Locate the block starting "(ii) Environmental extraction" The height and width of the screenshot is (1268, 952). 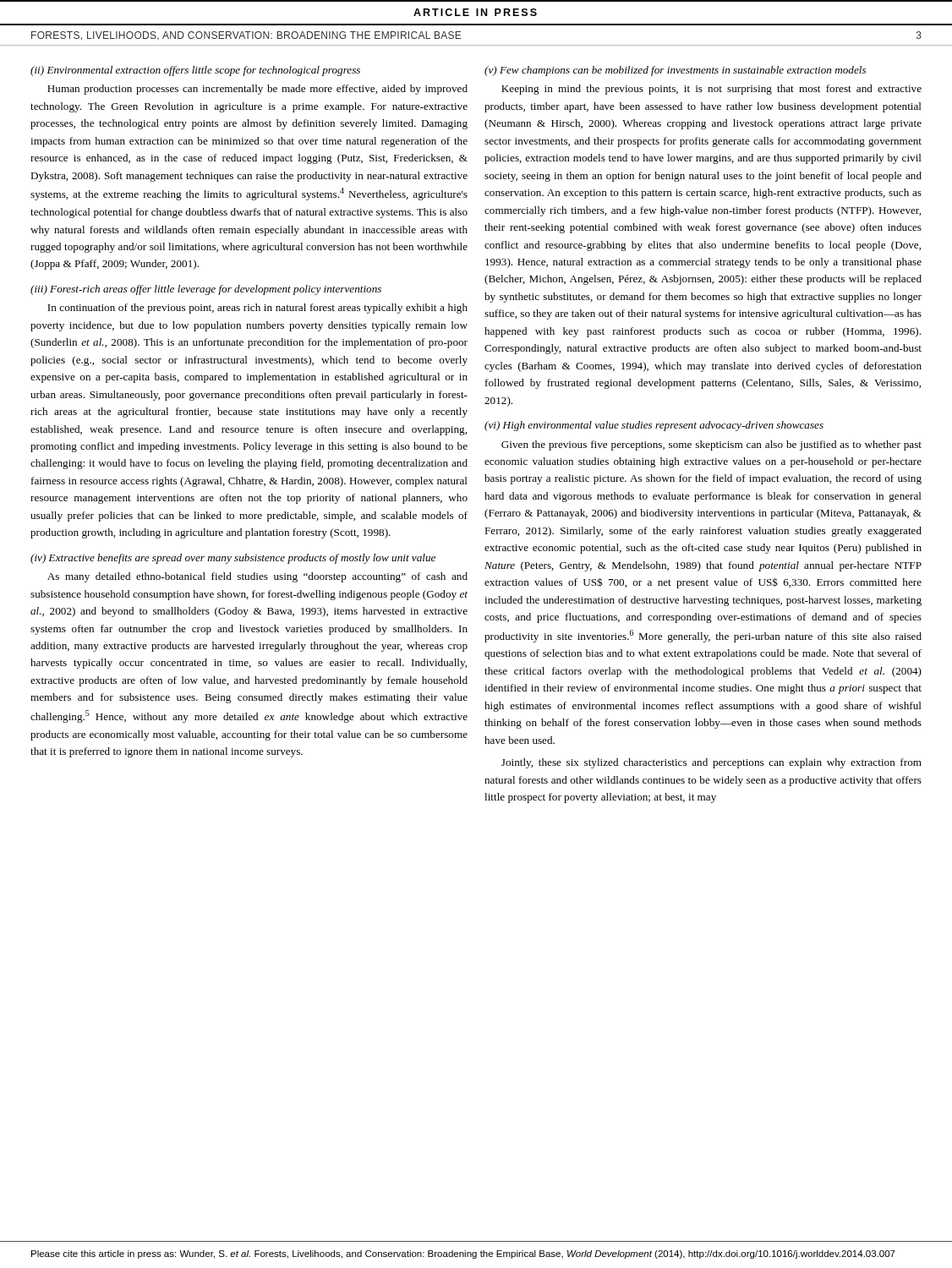coord(195,70)
